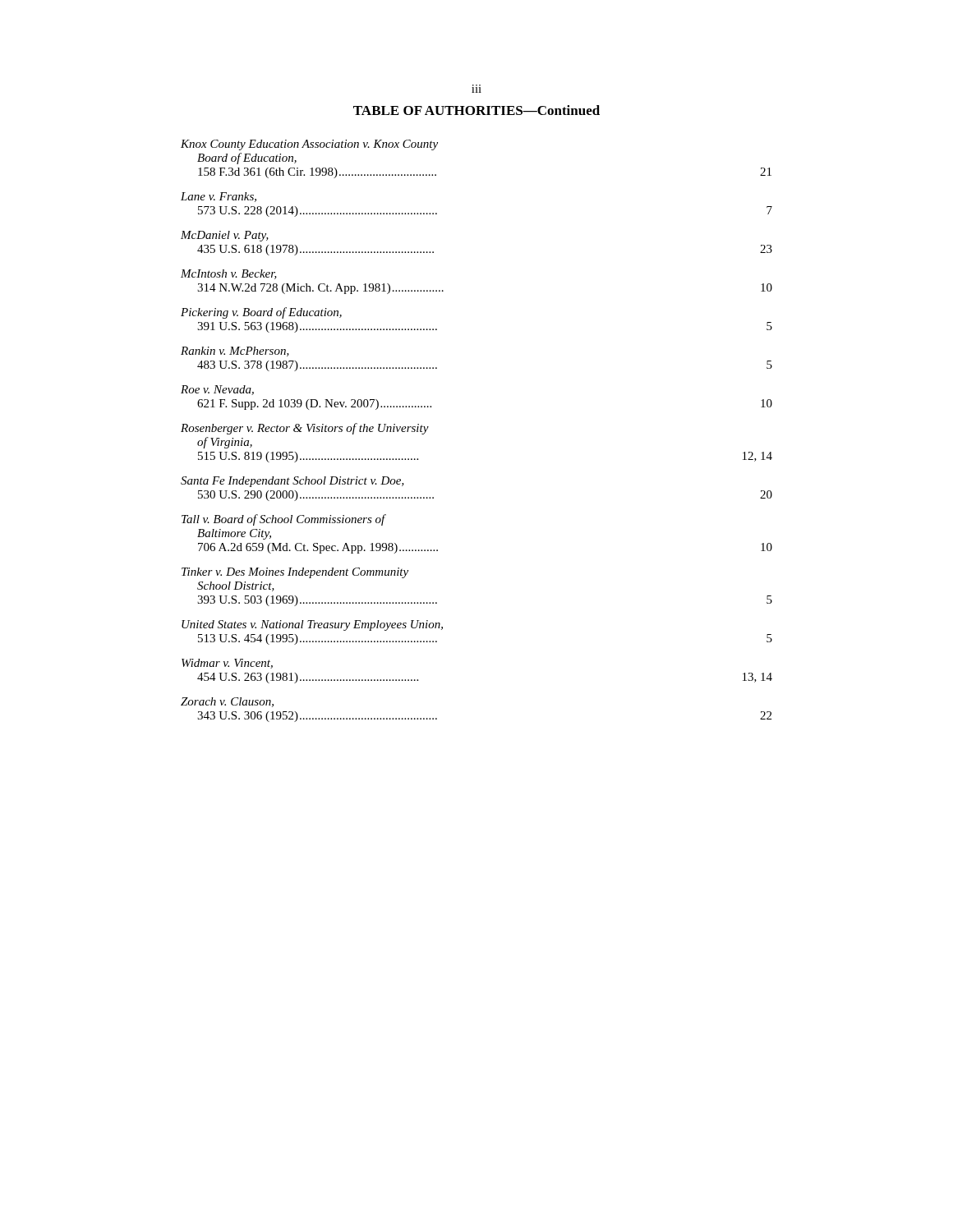The height and width of the screenshot is (1232, 953).
Task: Find the text starting "Widmar v. Vincent,"
Action: pos(227,664)
